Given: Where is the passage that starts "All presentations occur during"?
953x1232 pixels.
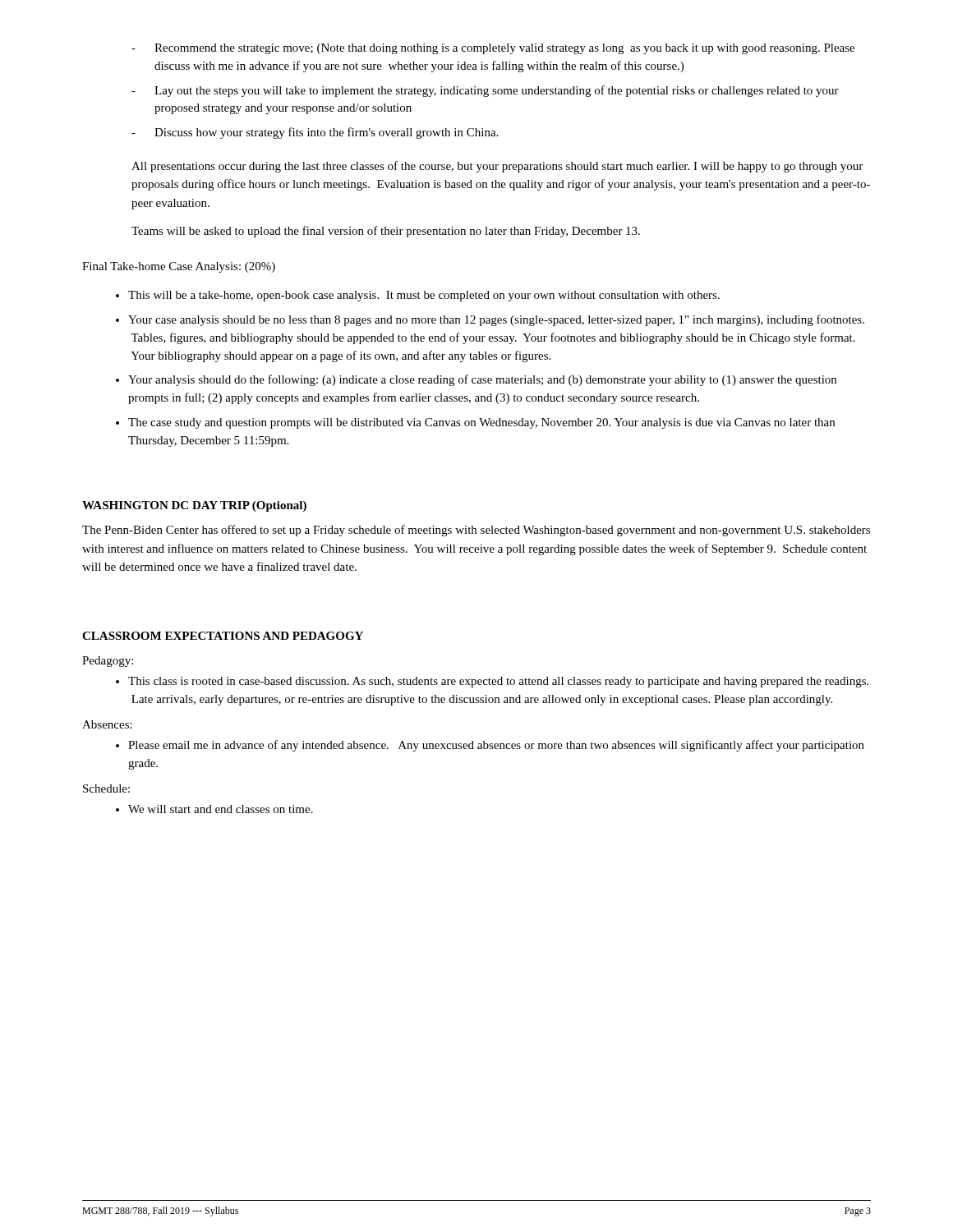Looking at the screenshot, I should pos(501,184).
